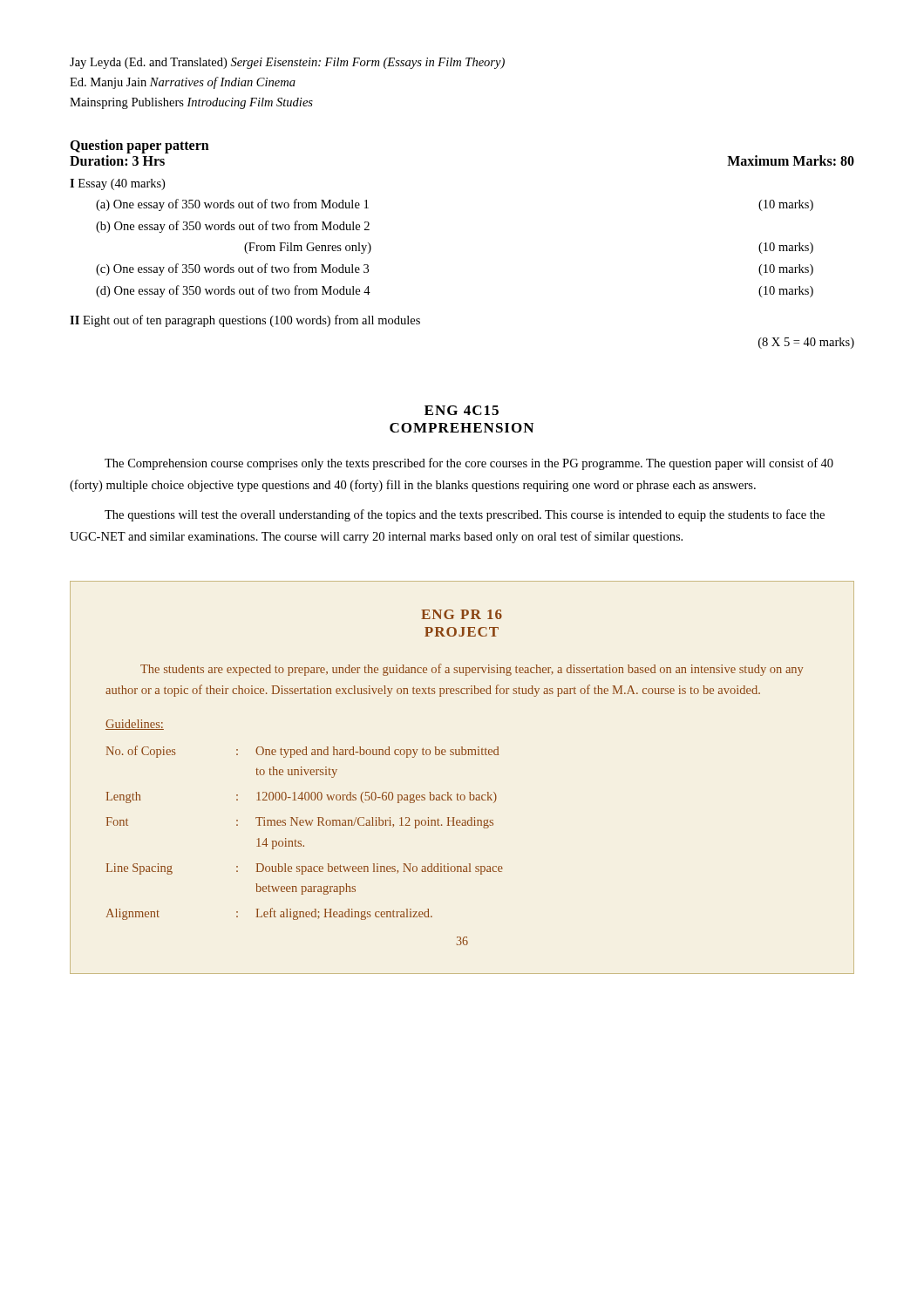Navigate to the text starting "ENG PR 16 PROJECT"

(x=462, y=623)
